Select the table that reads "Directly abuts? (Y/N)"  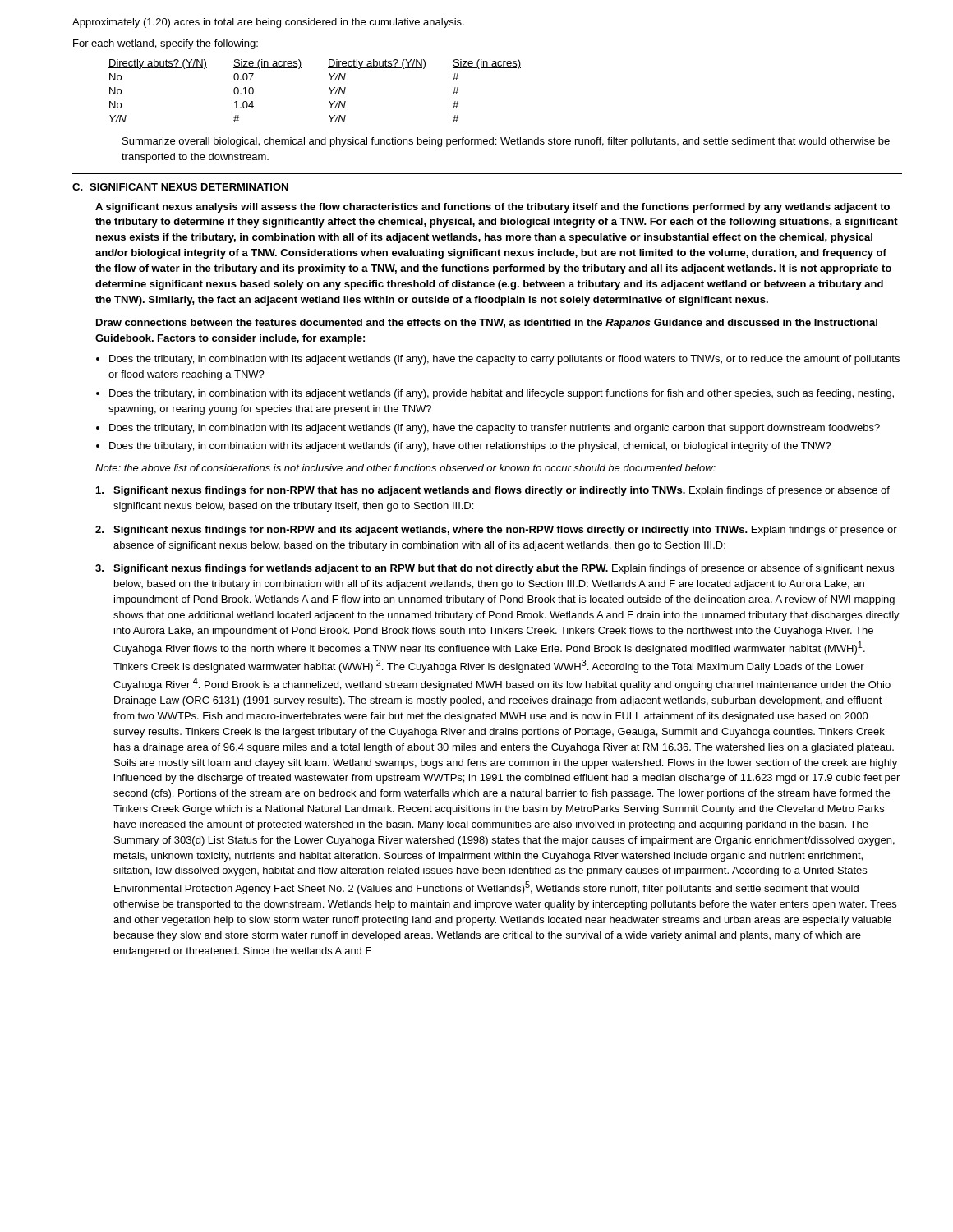click(487, 91)
